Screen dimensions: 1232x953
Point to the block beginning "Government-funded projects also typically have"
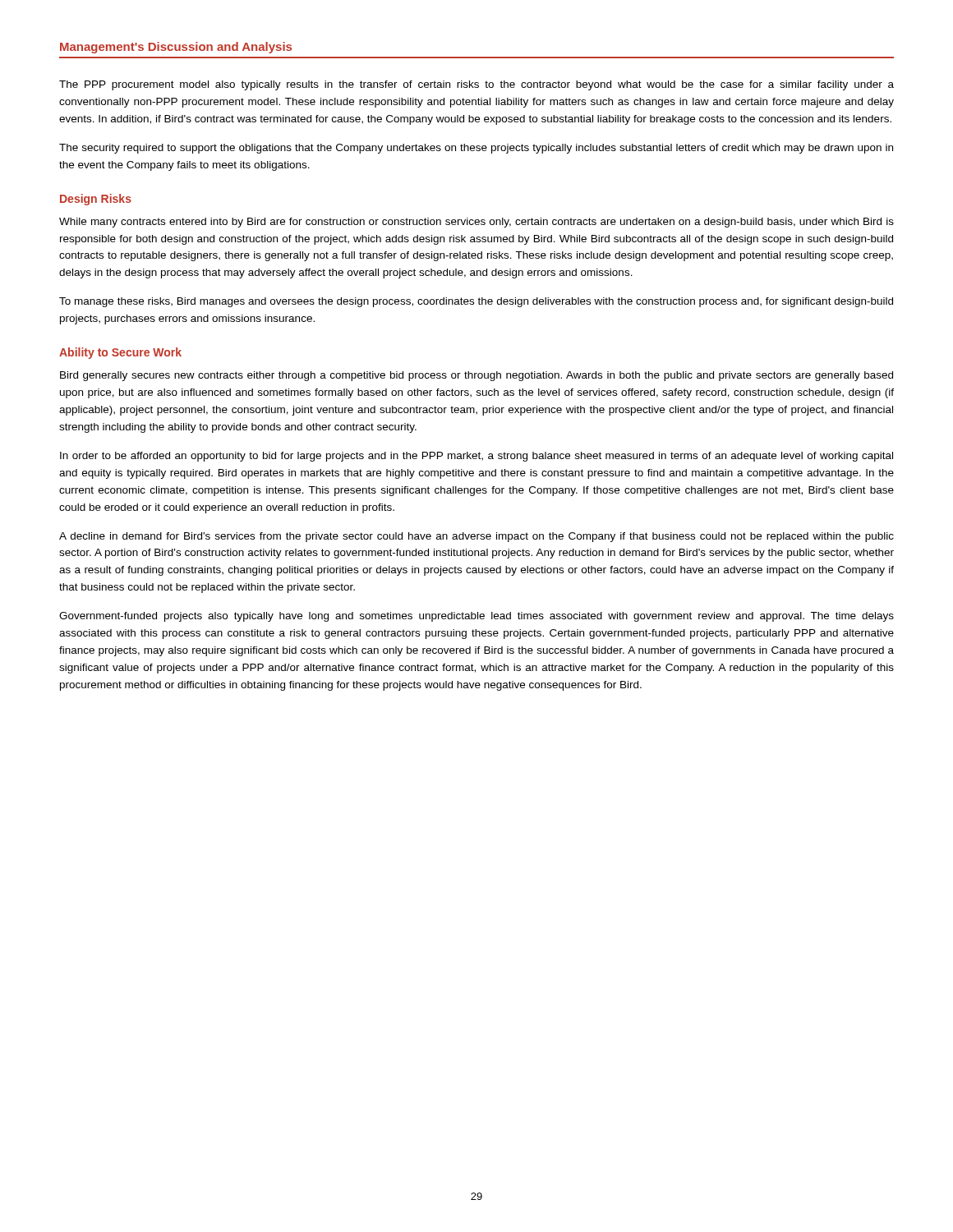point(476,650)
